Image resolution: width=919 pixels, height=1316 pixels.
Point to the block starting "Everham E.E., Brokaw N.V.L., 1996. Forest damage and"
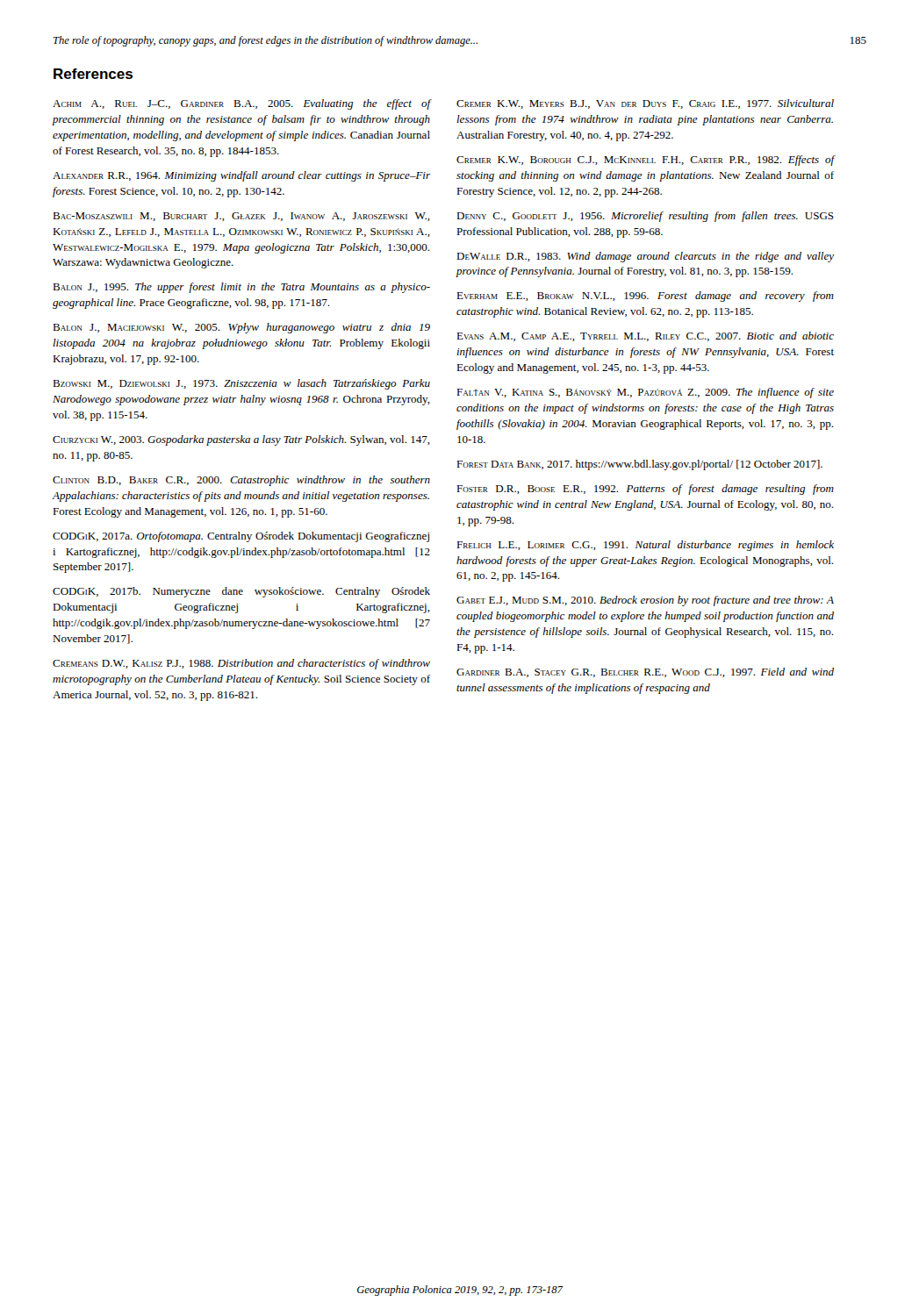pos(645,303)
